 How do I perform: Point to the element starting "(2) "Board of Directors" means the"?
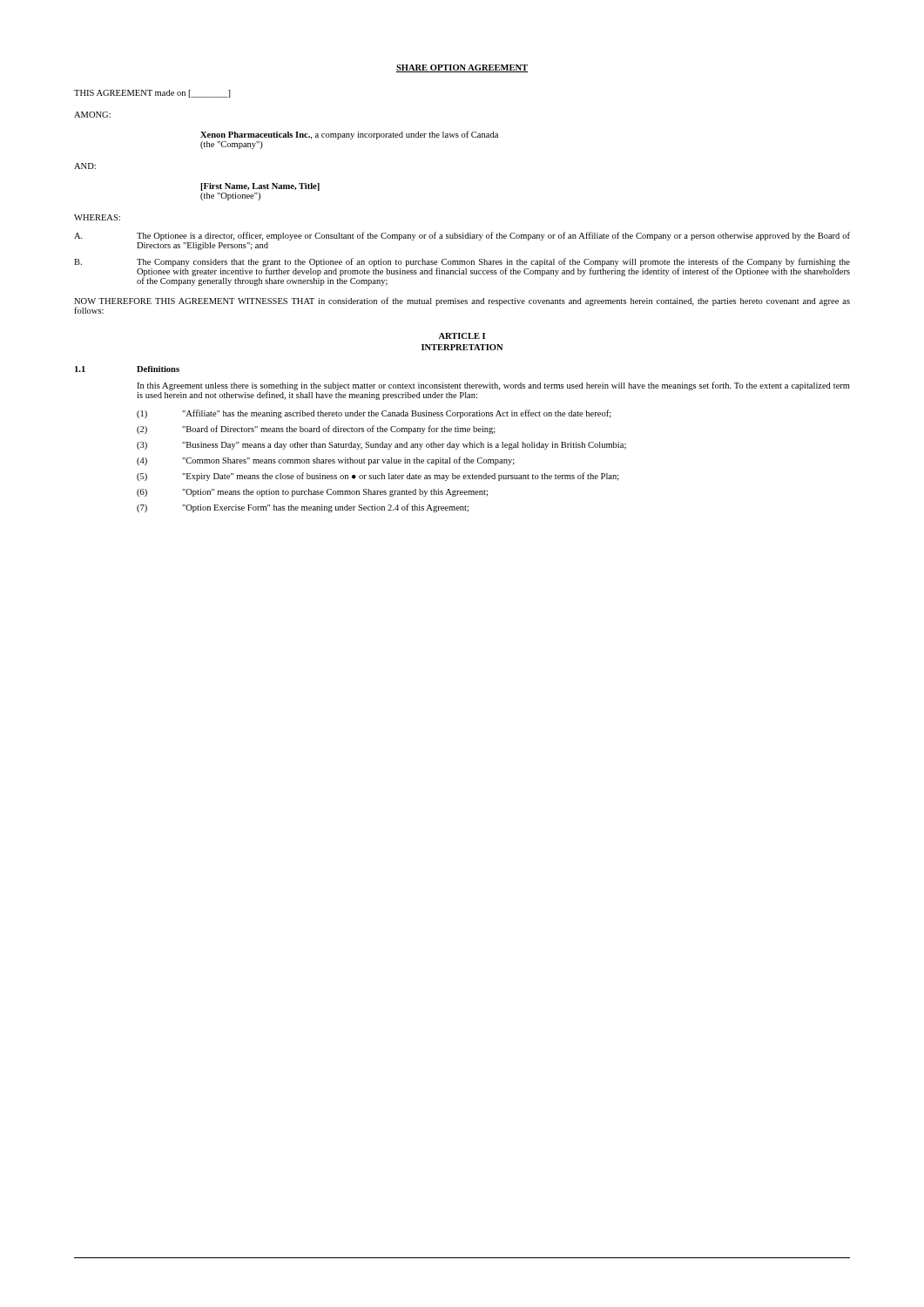click(x=493, y=429)
